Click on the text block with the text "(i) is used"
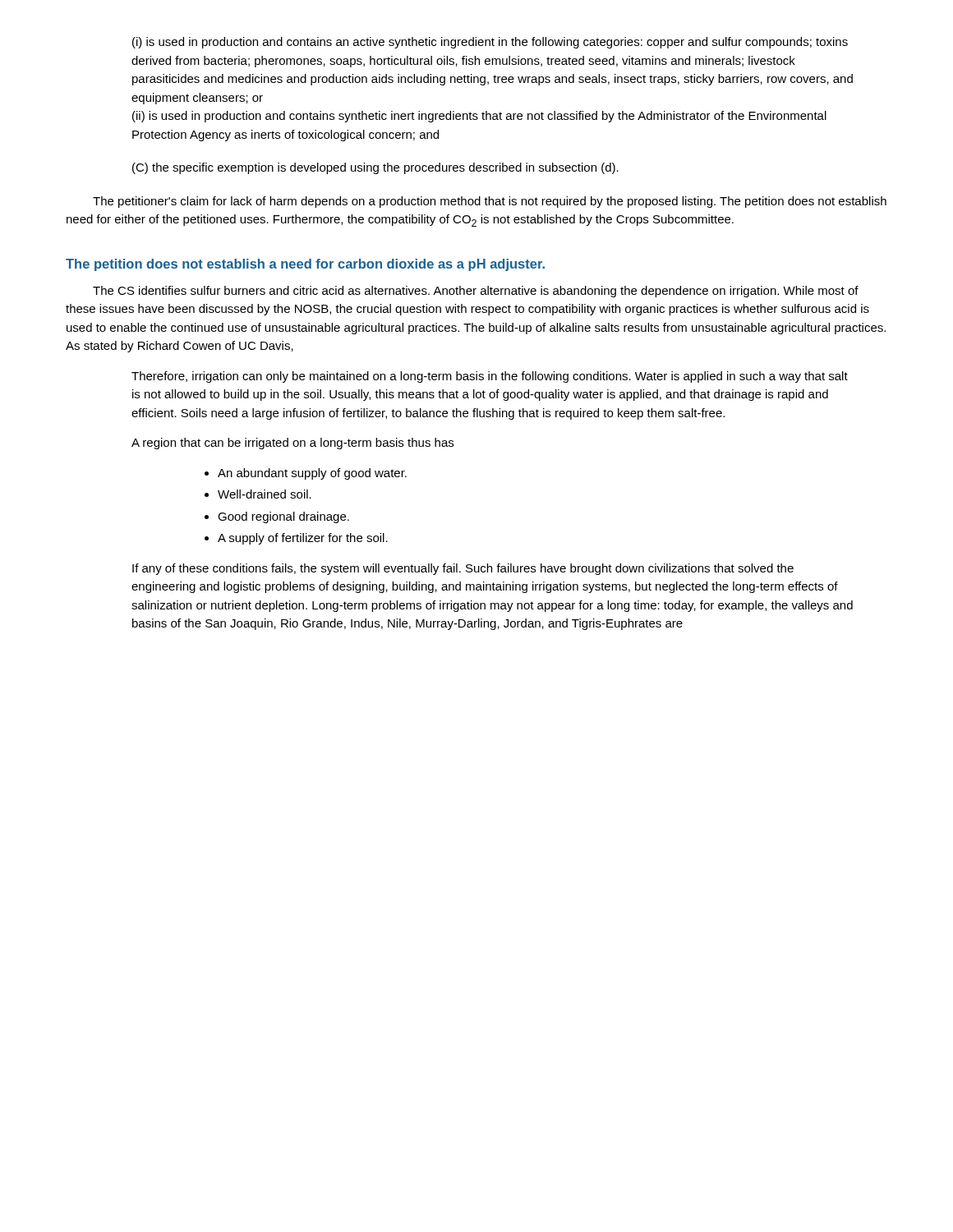 click(492, 88)
